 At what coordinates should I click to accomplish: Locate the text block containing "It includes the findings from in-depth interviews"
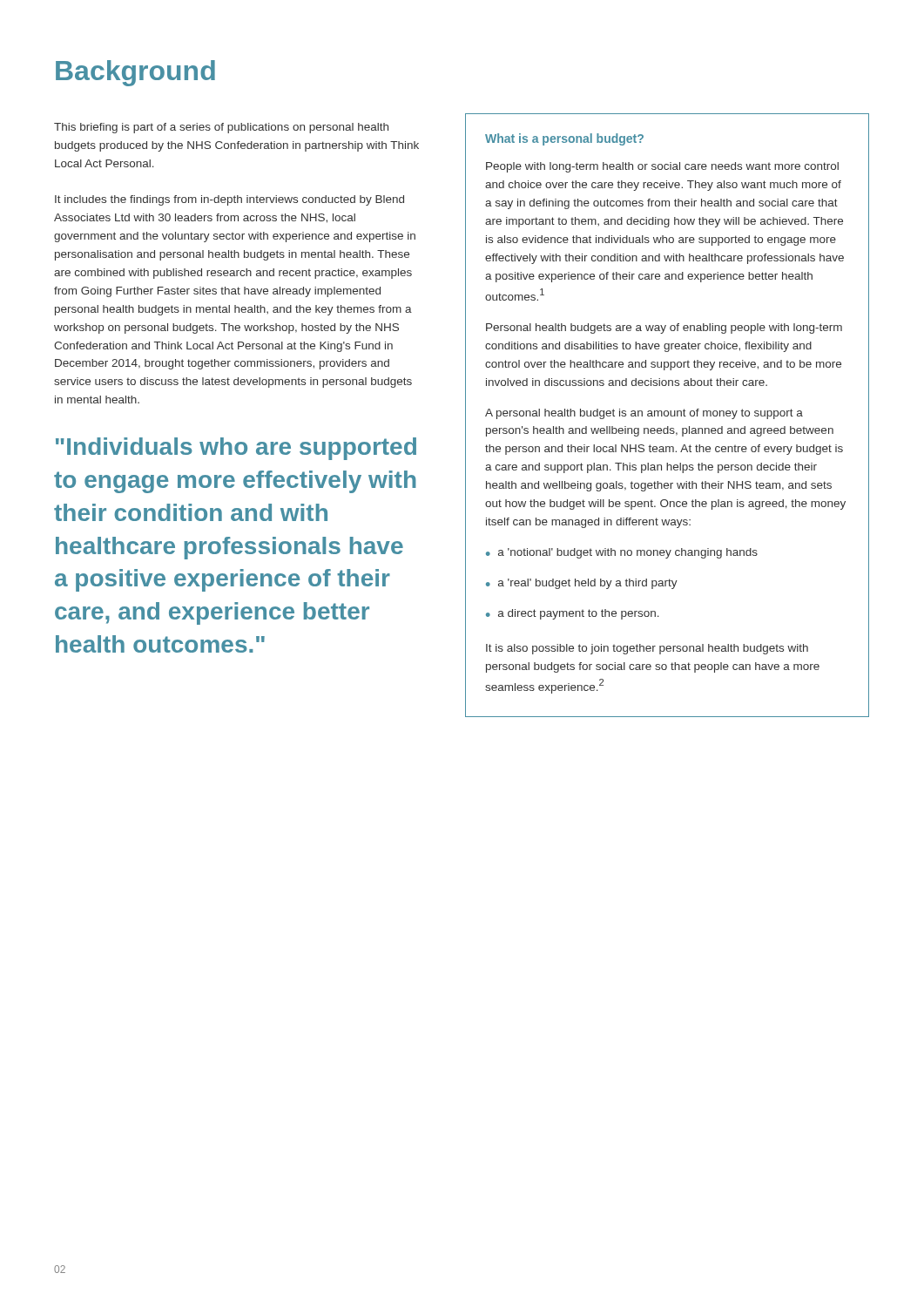[235, 299]
